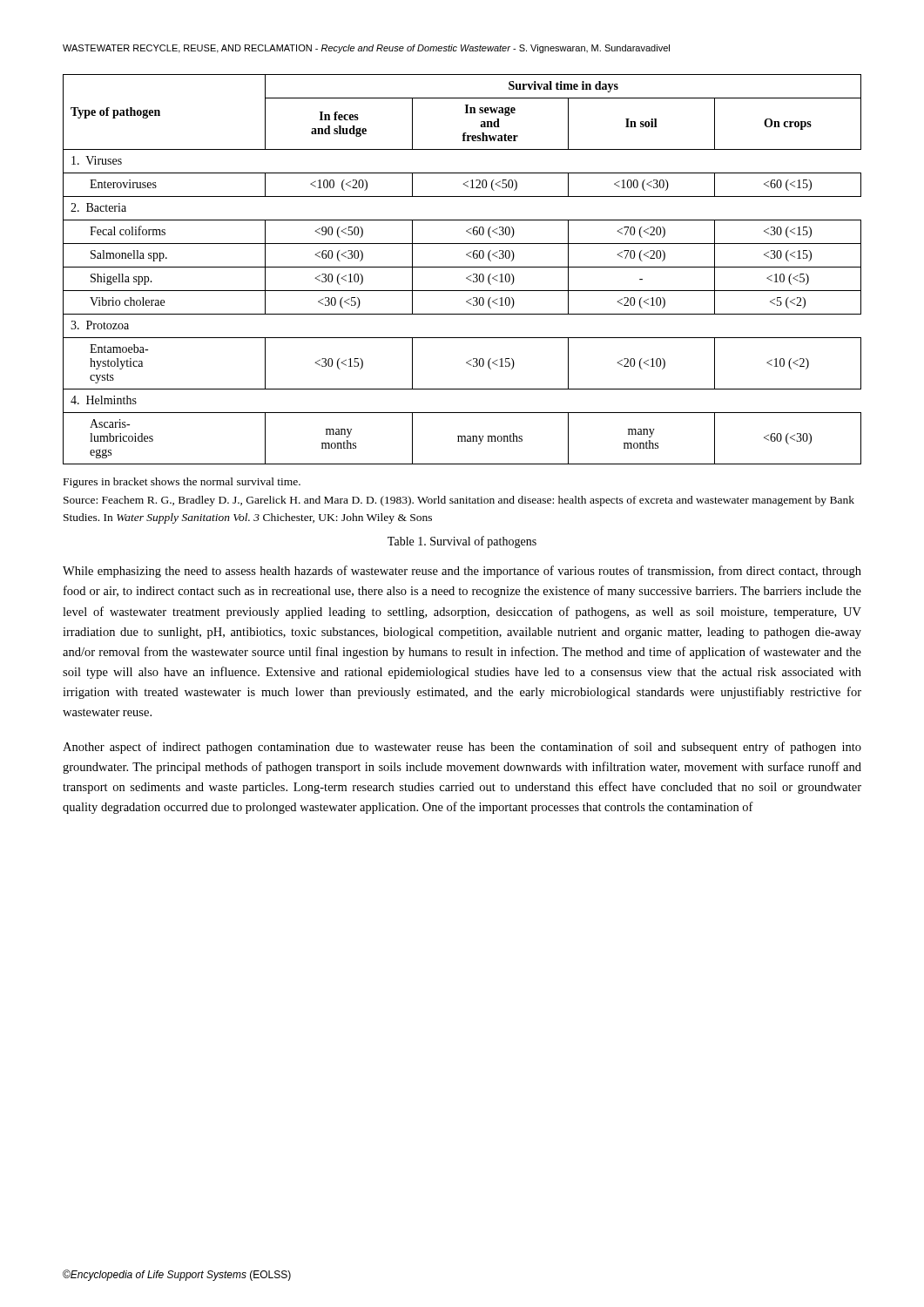Find the text block that reads "Another aspect of indirect"

[x=462, y=777]
